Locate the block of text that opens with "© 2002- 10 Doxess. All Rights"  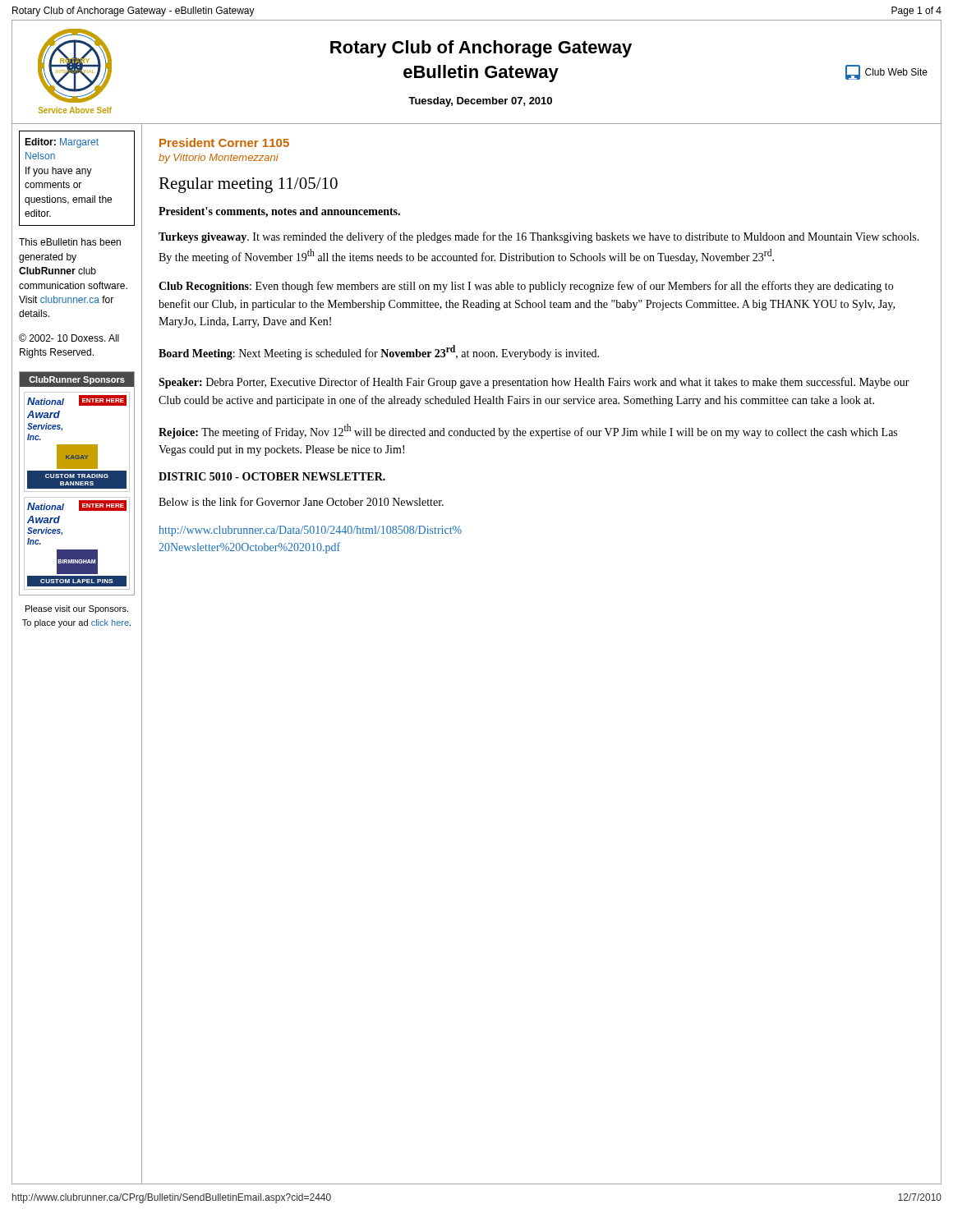69,345
